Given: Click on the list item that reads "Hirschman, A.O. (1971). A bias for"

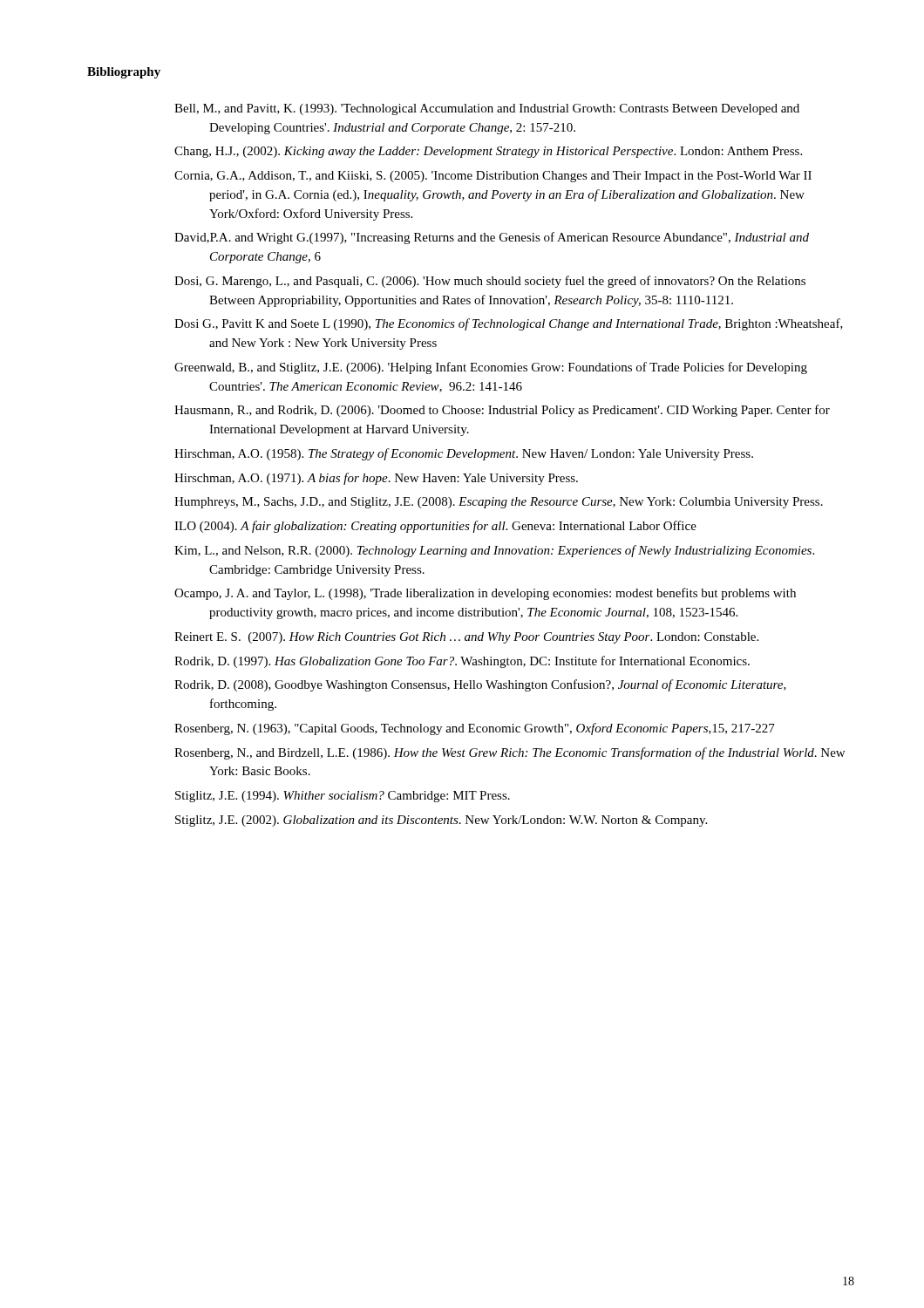Looking at the screenshot, I should click(394, 477).
